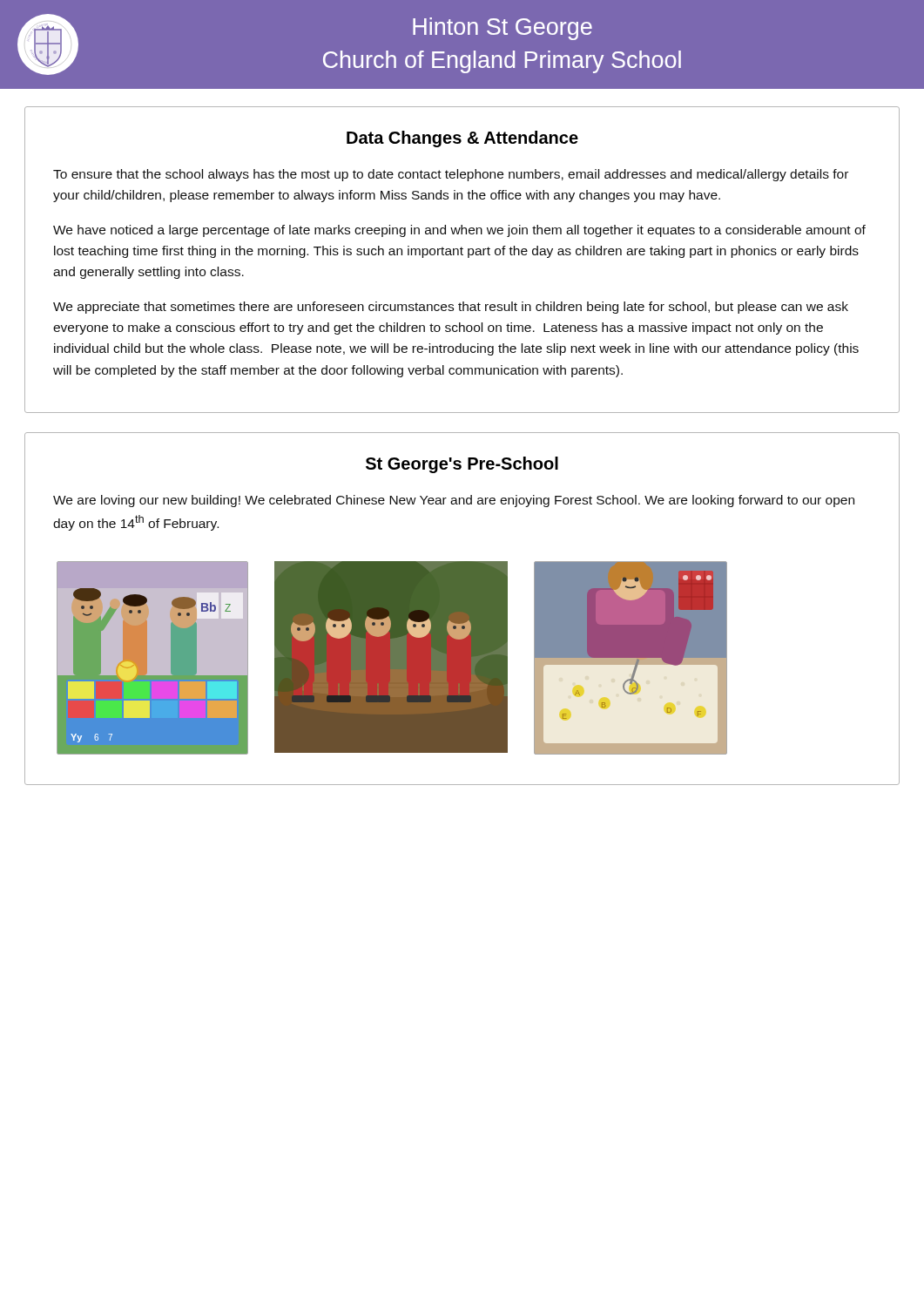This screenshot has width=924, height=1307.
Task: Find the text block with the text "We are loving our new building!"
Action: (454, 512)
